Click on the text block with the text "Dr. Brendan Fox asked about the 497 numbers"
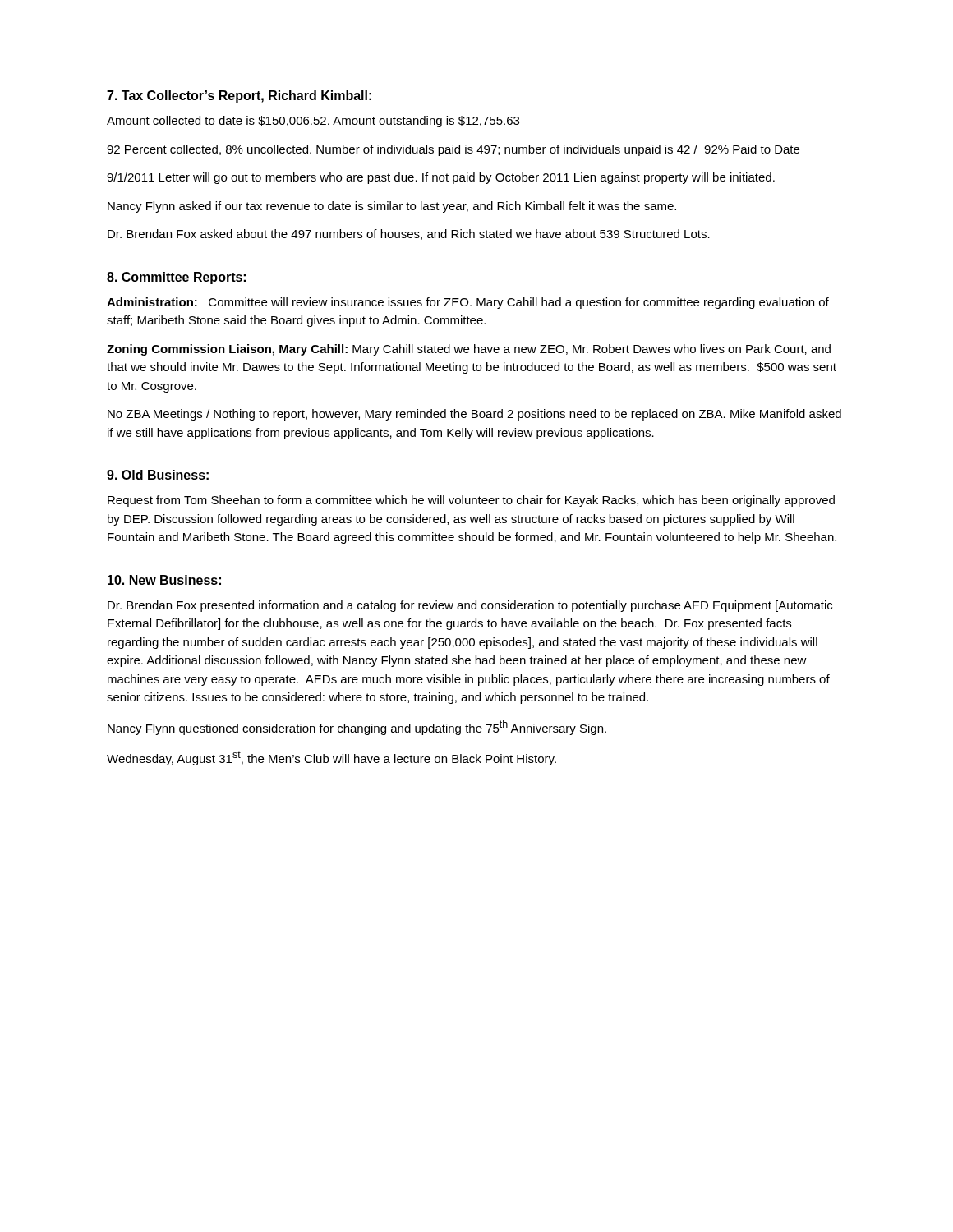 (409, 234)
